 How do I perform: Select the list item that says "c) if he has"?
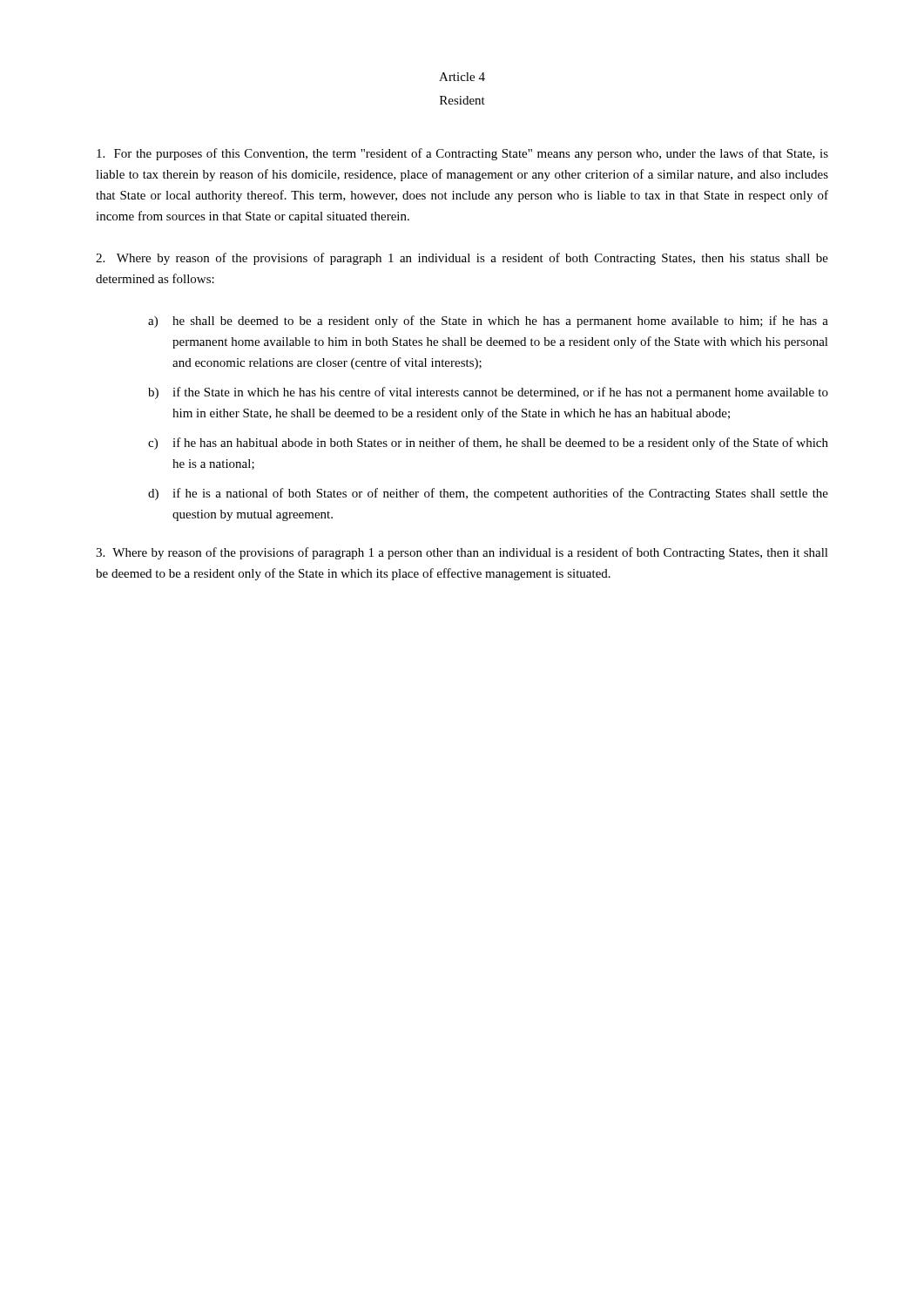click(488, 453)
